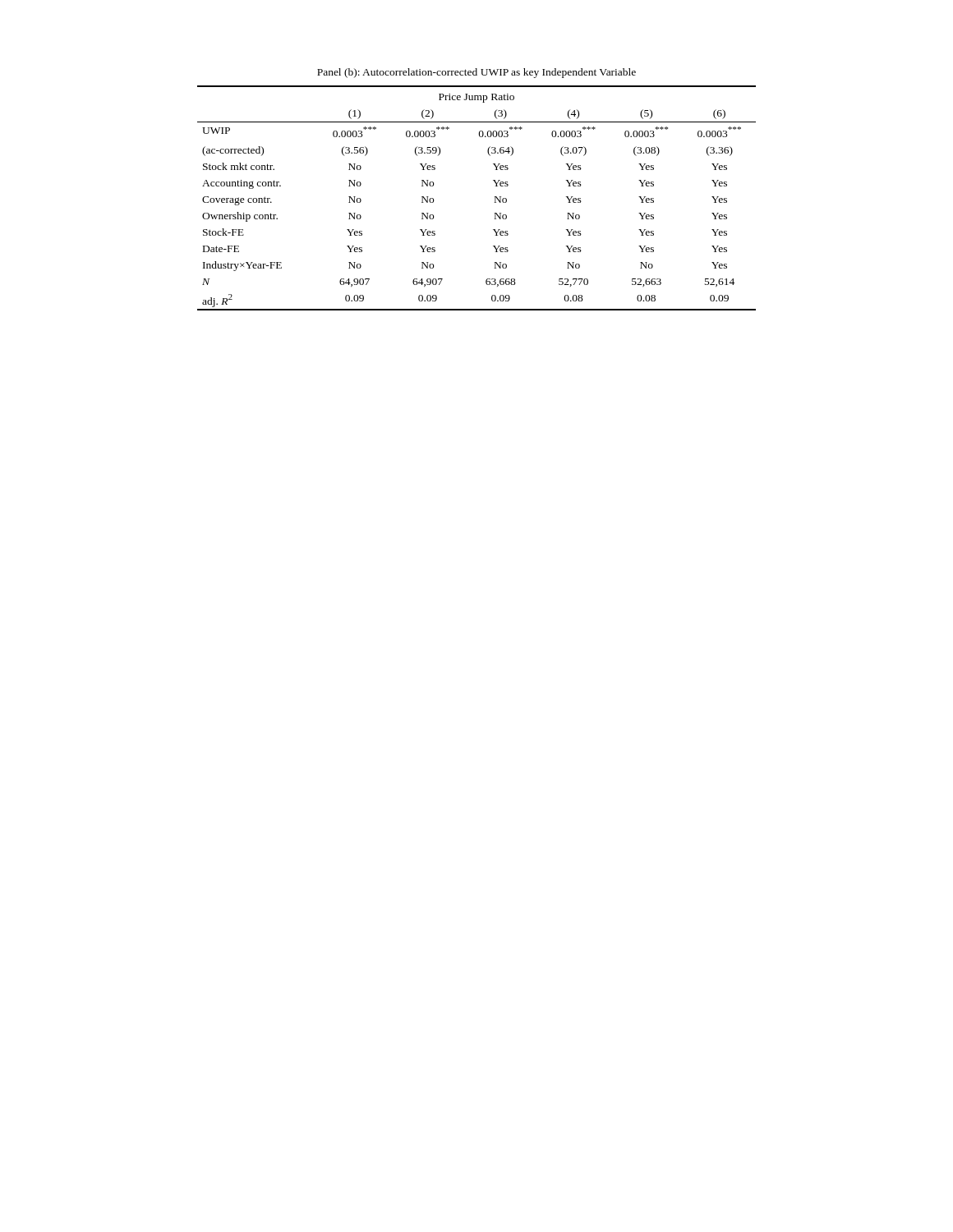Click on the table containing "0.0003 ***"
The width and height of the screenshot is (953, 1232).
pos(476,198)
